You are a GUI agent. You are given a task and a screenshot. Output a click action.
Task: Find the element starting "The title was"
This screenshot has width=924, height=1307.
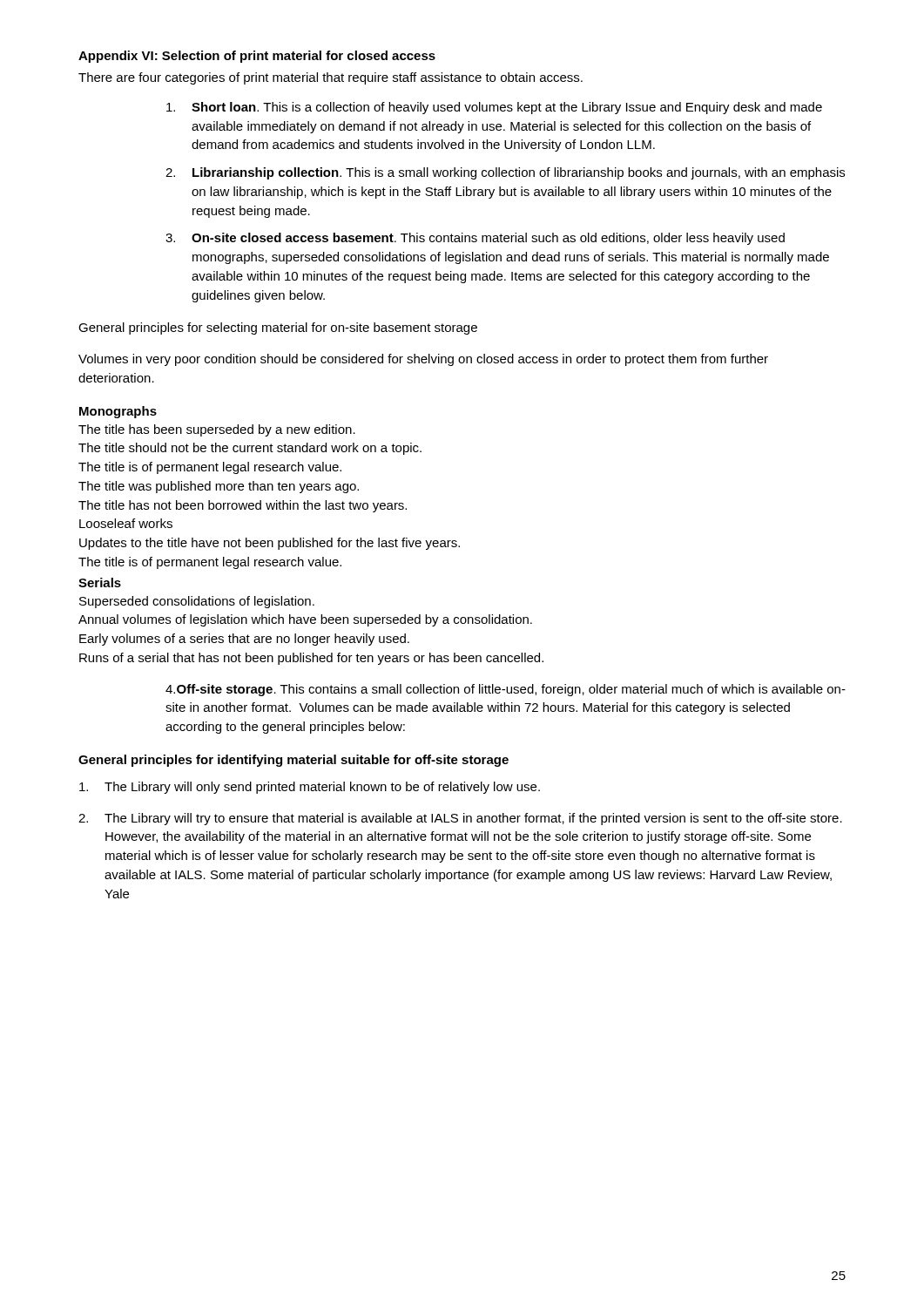(219, 486)
